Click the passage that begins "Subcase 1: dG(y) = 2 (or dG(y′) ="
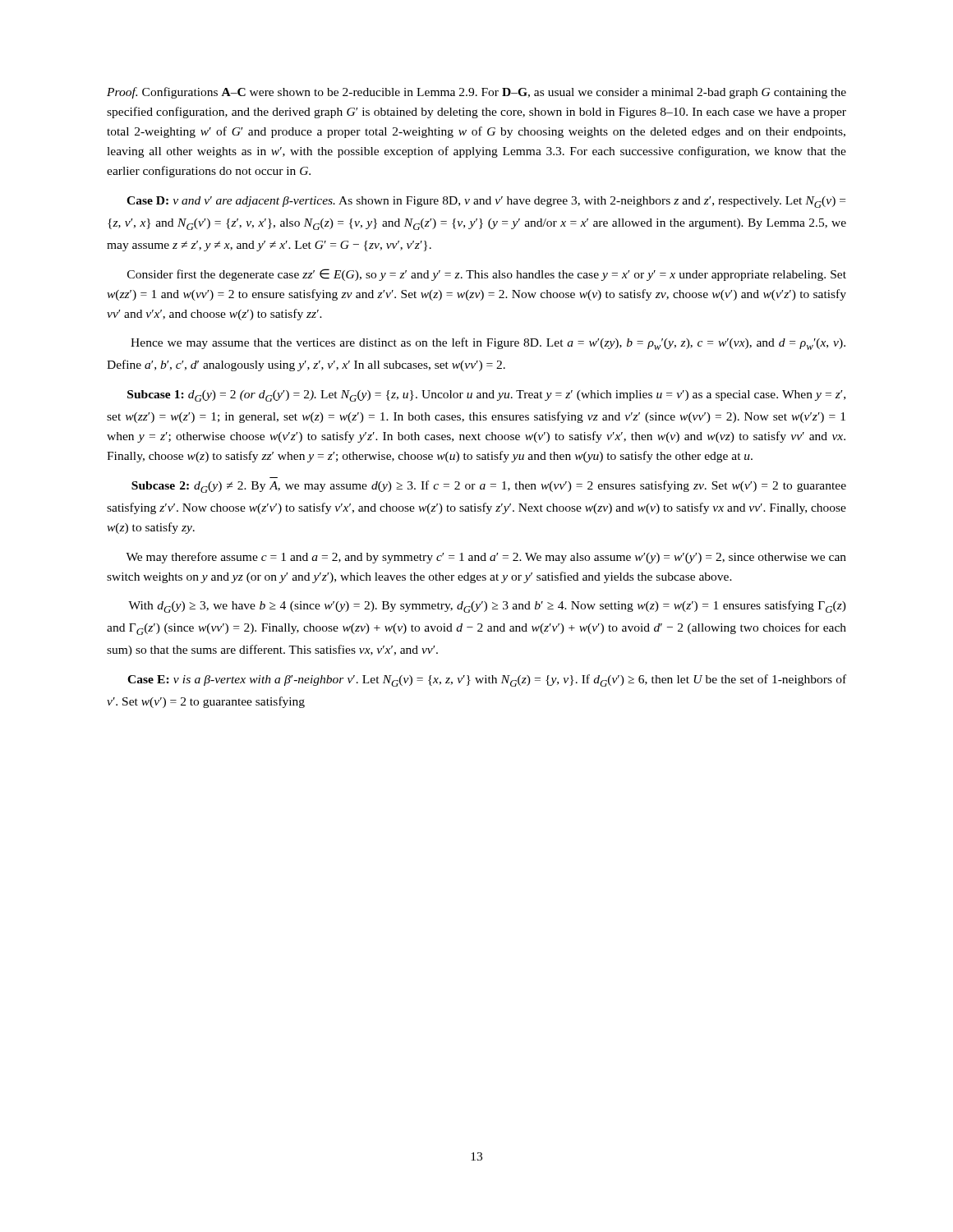The image size is (953, 1232). coord(476,425)
